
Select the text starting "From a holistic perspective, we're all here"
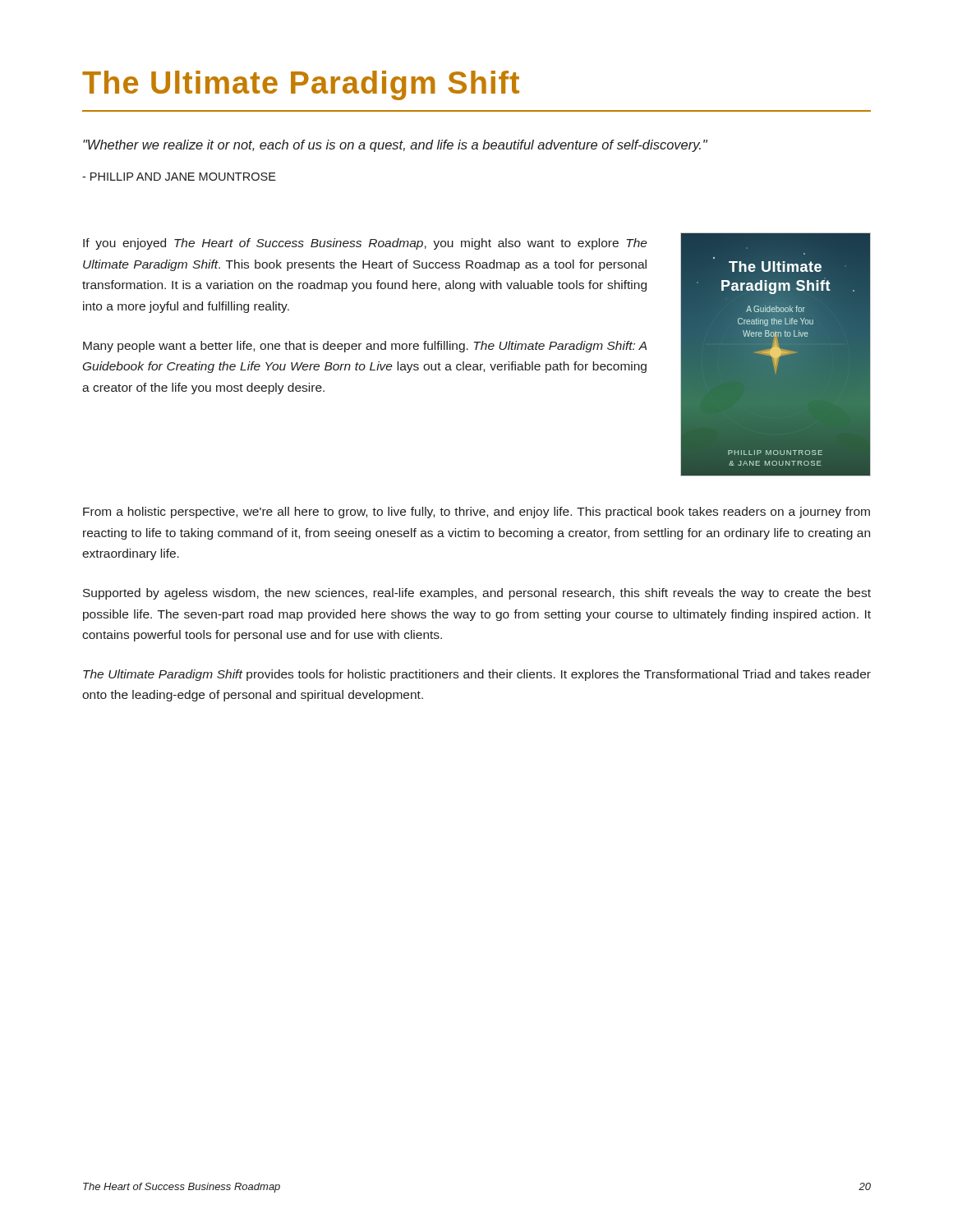click(x=476, y=532)
